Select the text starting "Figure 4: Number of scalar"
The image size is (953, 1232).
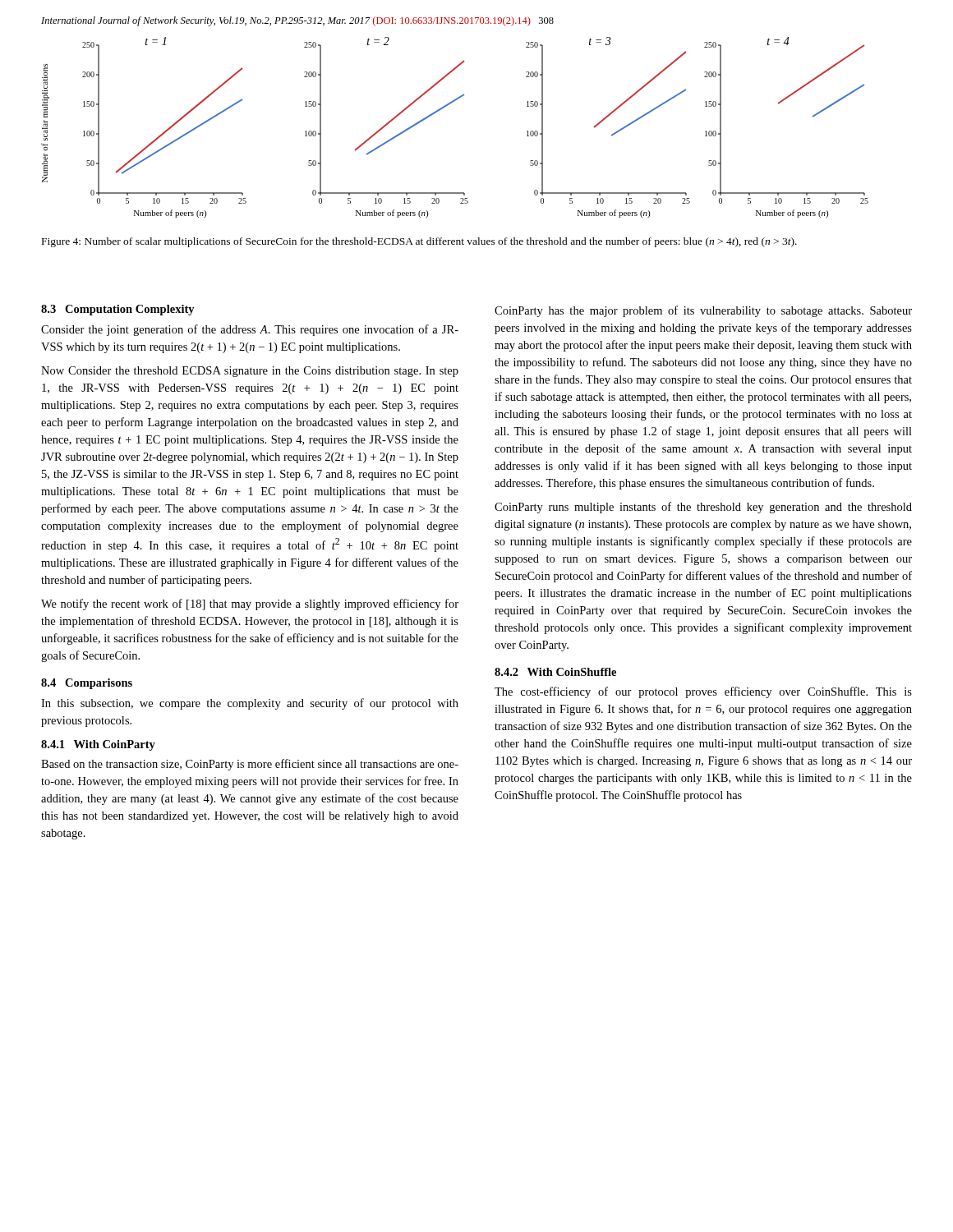(x=419, y=241)
